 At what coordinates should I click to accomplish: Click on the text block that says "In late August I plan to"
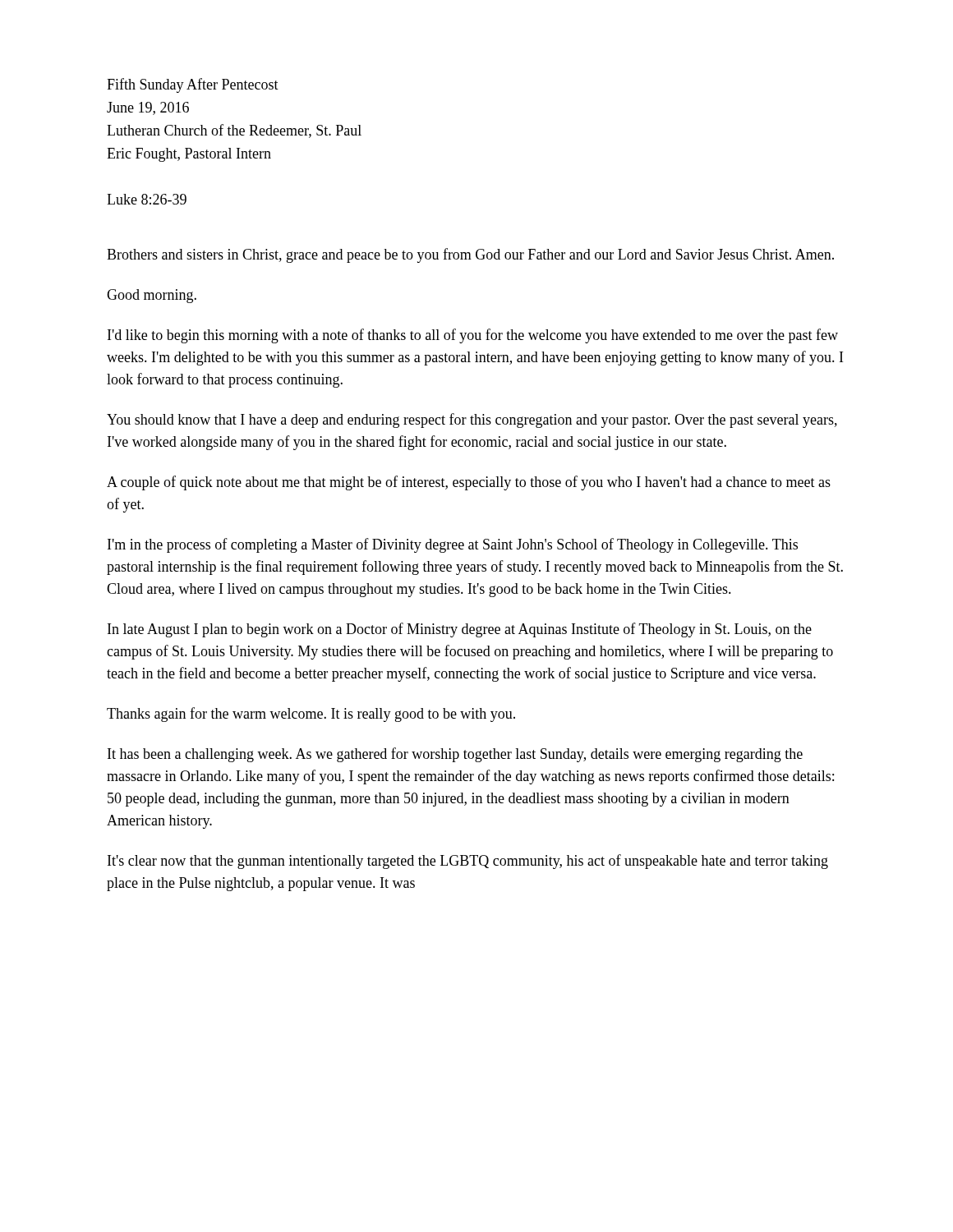coord(476,651)
